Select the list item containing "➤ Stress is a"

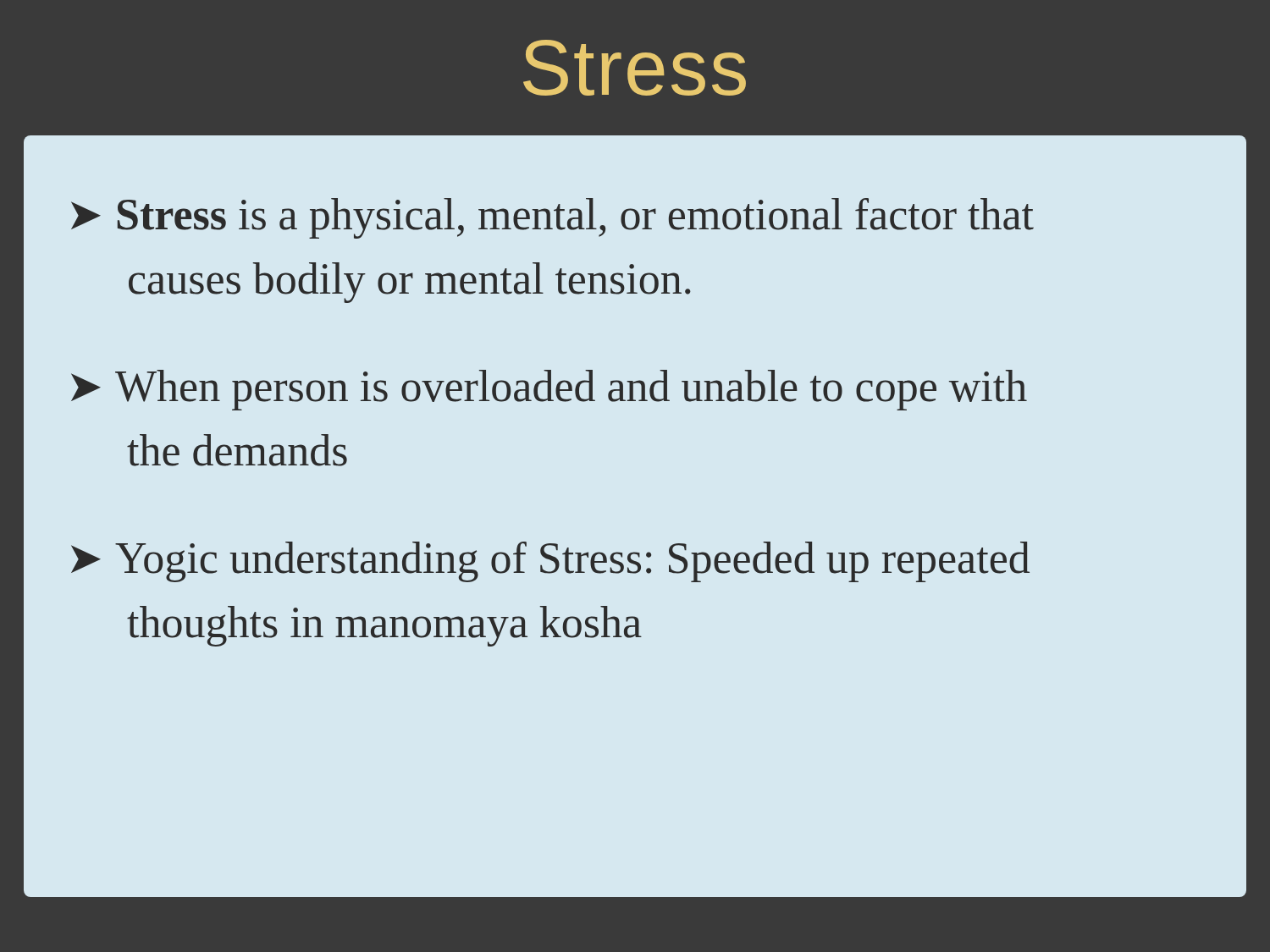coord(635,247)
